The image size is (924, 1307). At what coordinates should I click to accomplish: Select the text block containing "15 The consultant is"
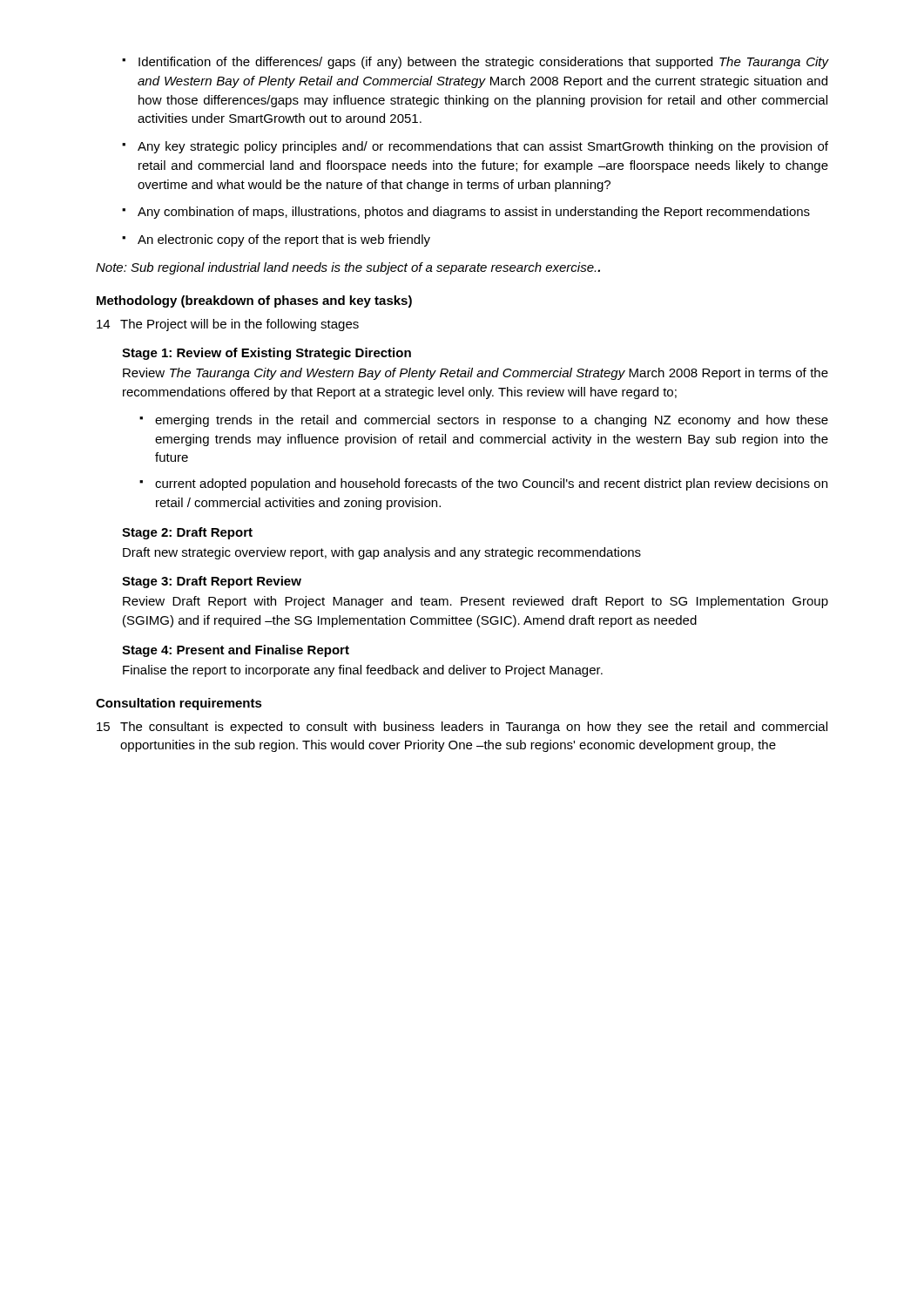click(462, 736)
